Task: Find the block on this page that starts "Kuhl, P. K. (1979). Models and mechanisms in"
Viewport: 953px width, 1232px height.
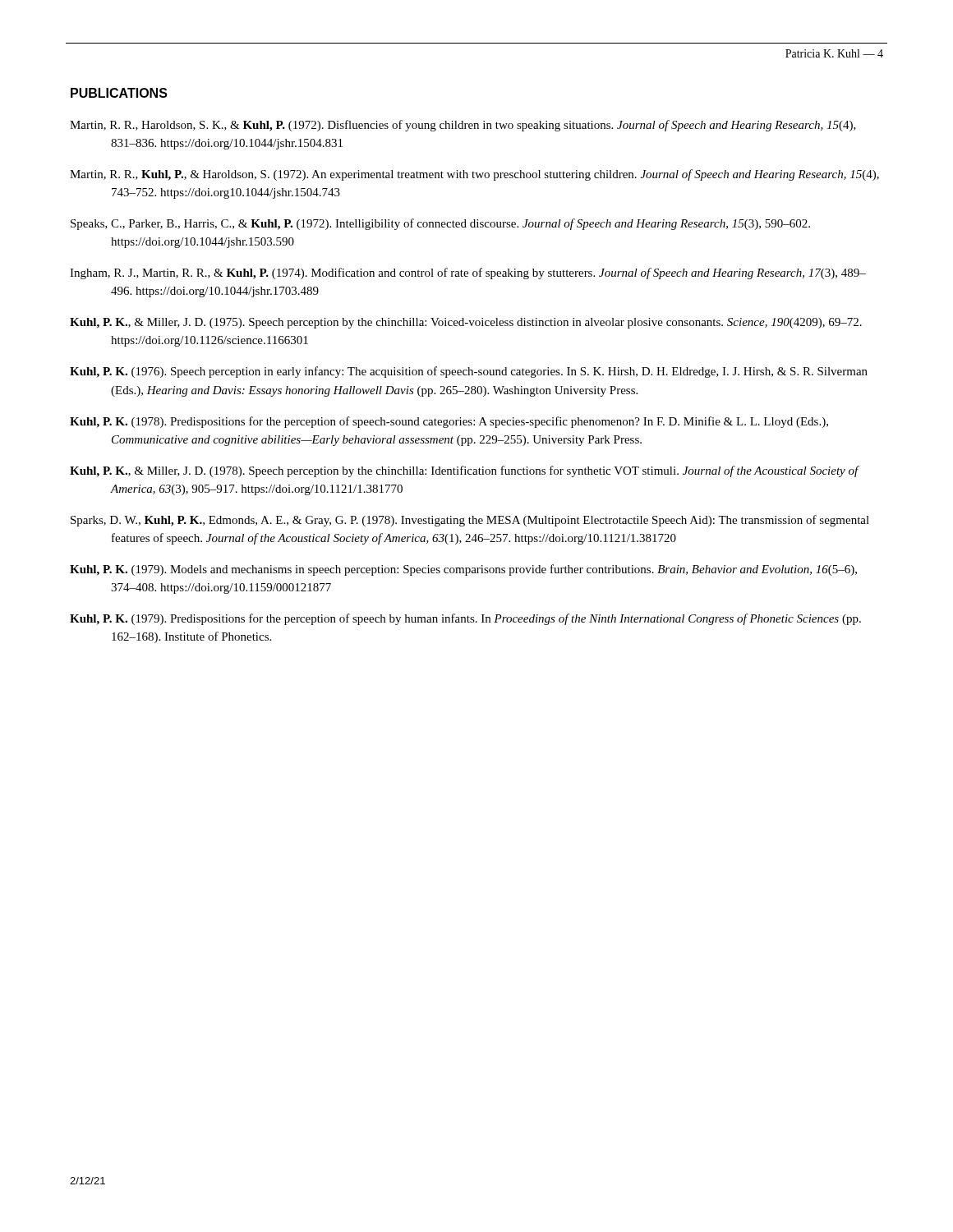Action: point(464,578)
